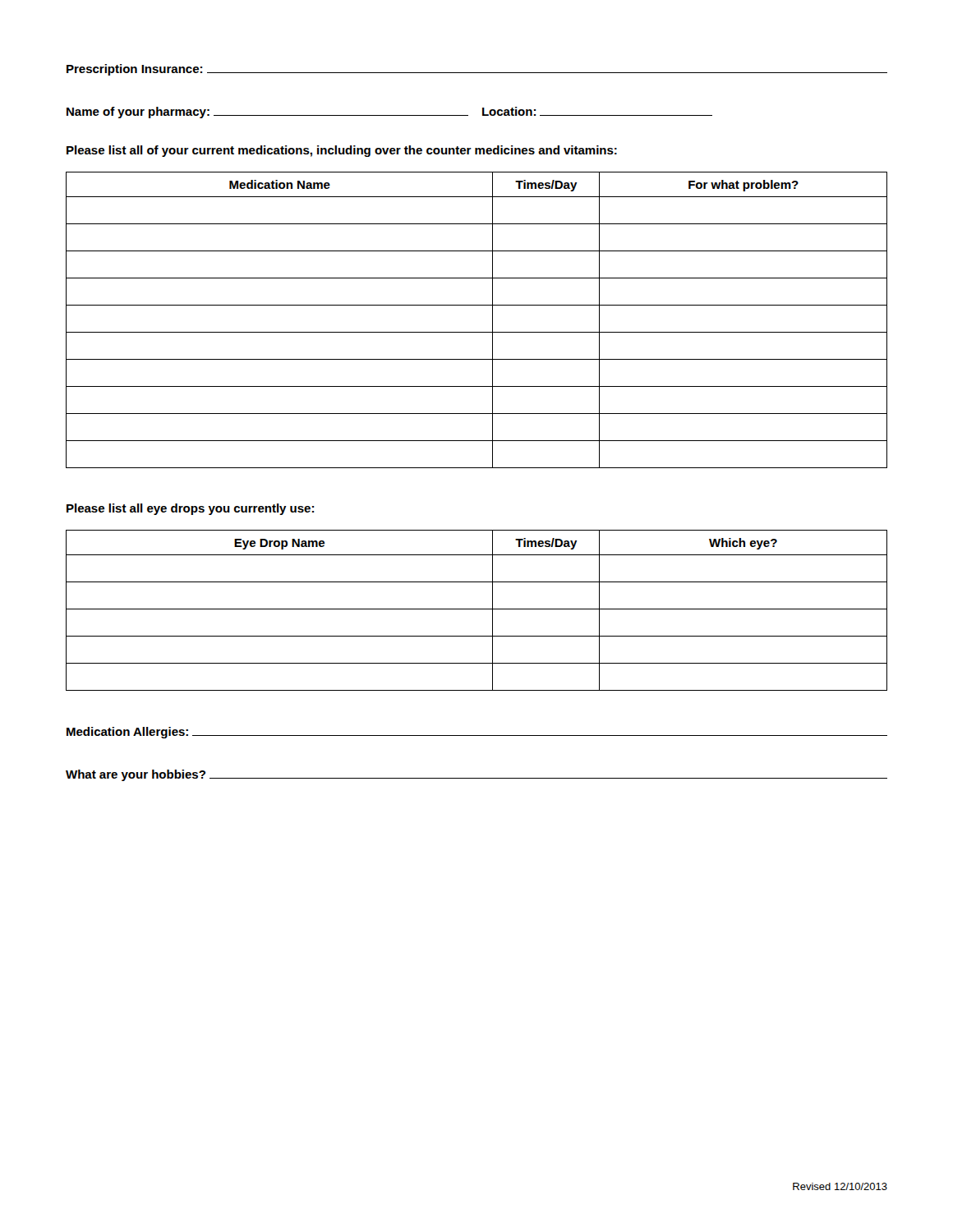Navigate to the region starting "Please list all of your current medications,"
This screenshot has width=953, height=1232.
342,150
